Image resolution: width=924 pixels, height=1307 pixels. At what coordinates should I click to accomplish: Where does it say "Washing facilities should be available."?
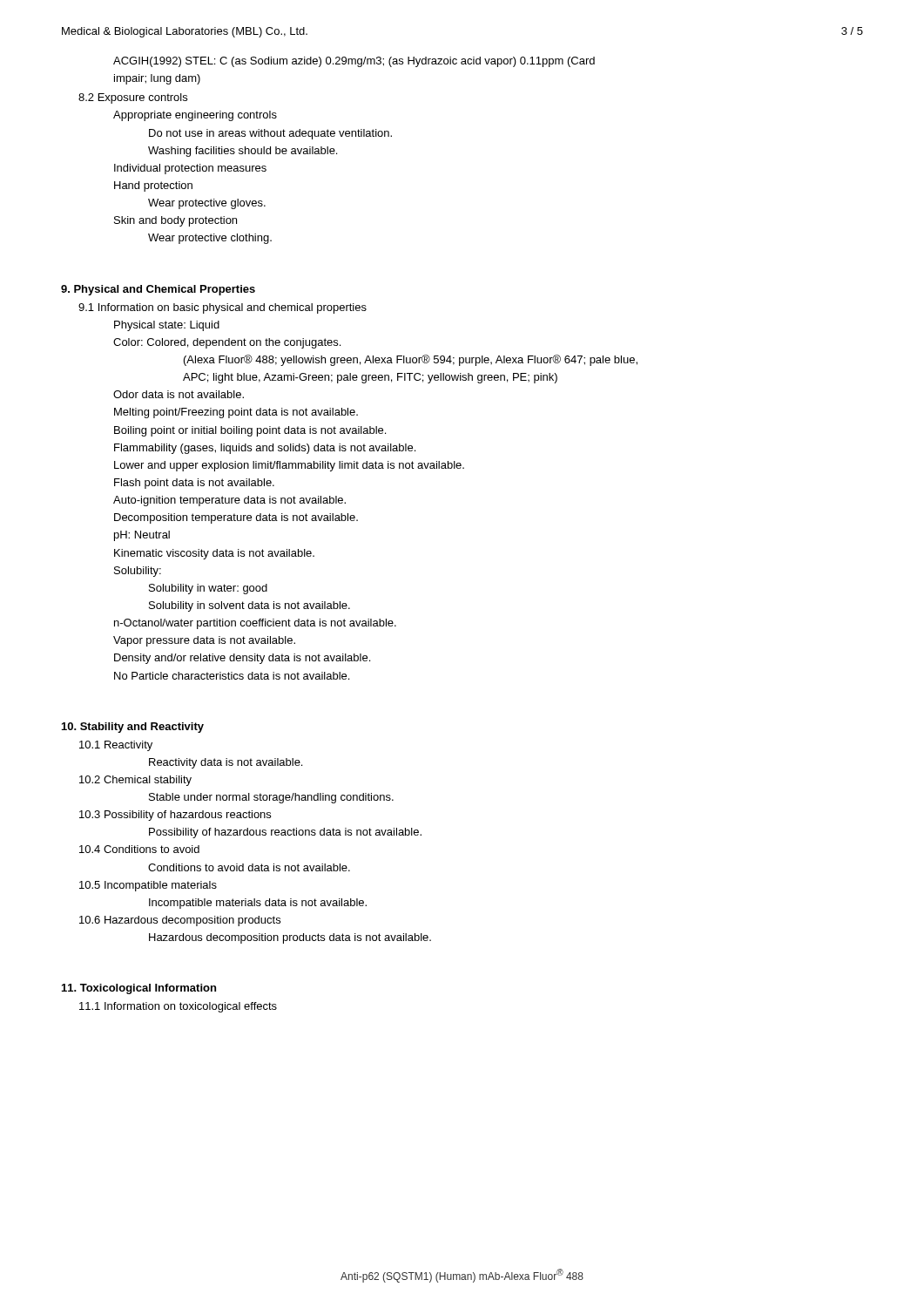[243, 152]
